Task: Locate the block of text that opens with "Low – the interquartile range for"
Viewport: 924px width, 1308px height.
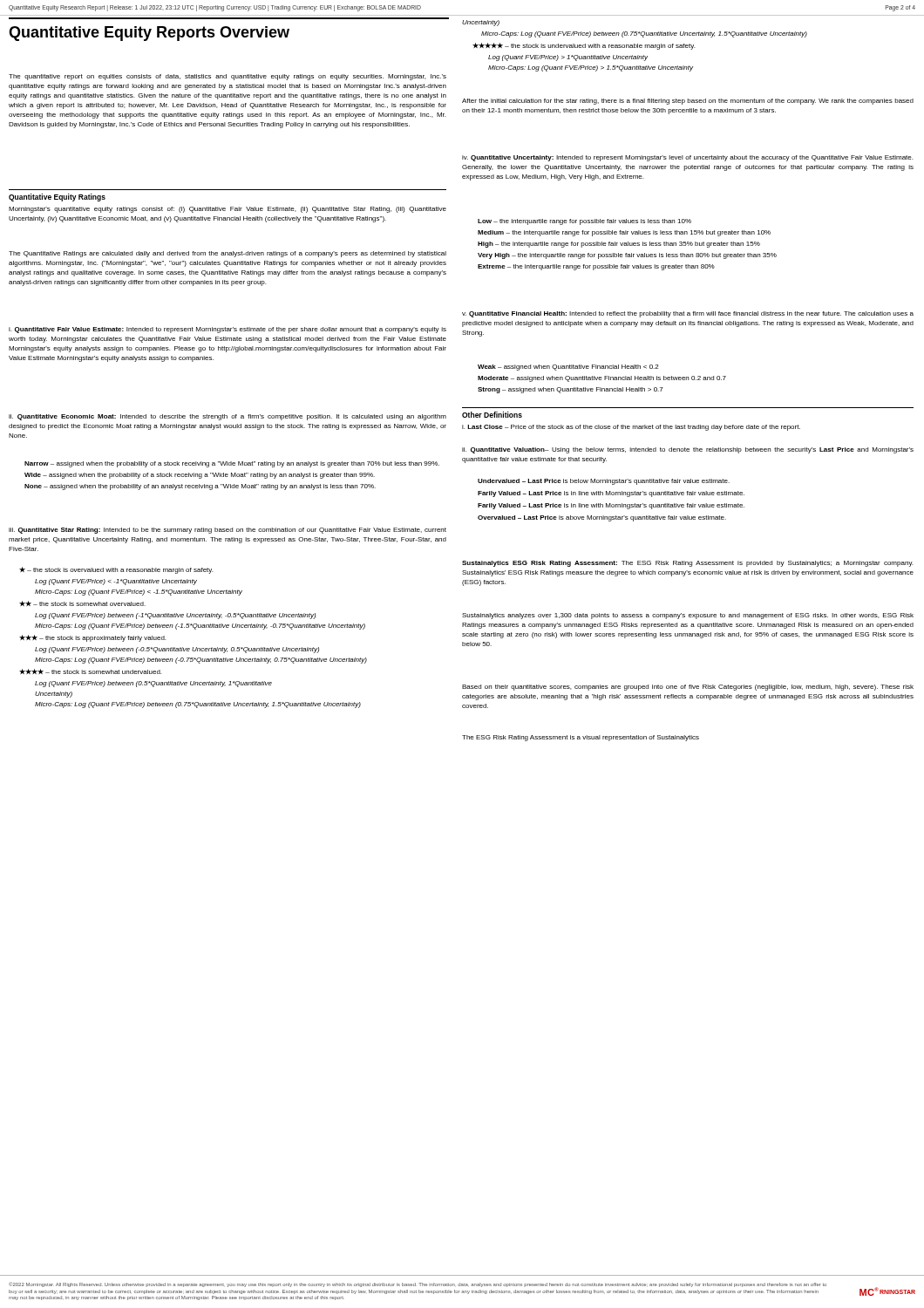Action: click(x=688, y=244)
